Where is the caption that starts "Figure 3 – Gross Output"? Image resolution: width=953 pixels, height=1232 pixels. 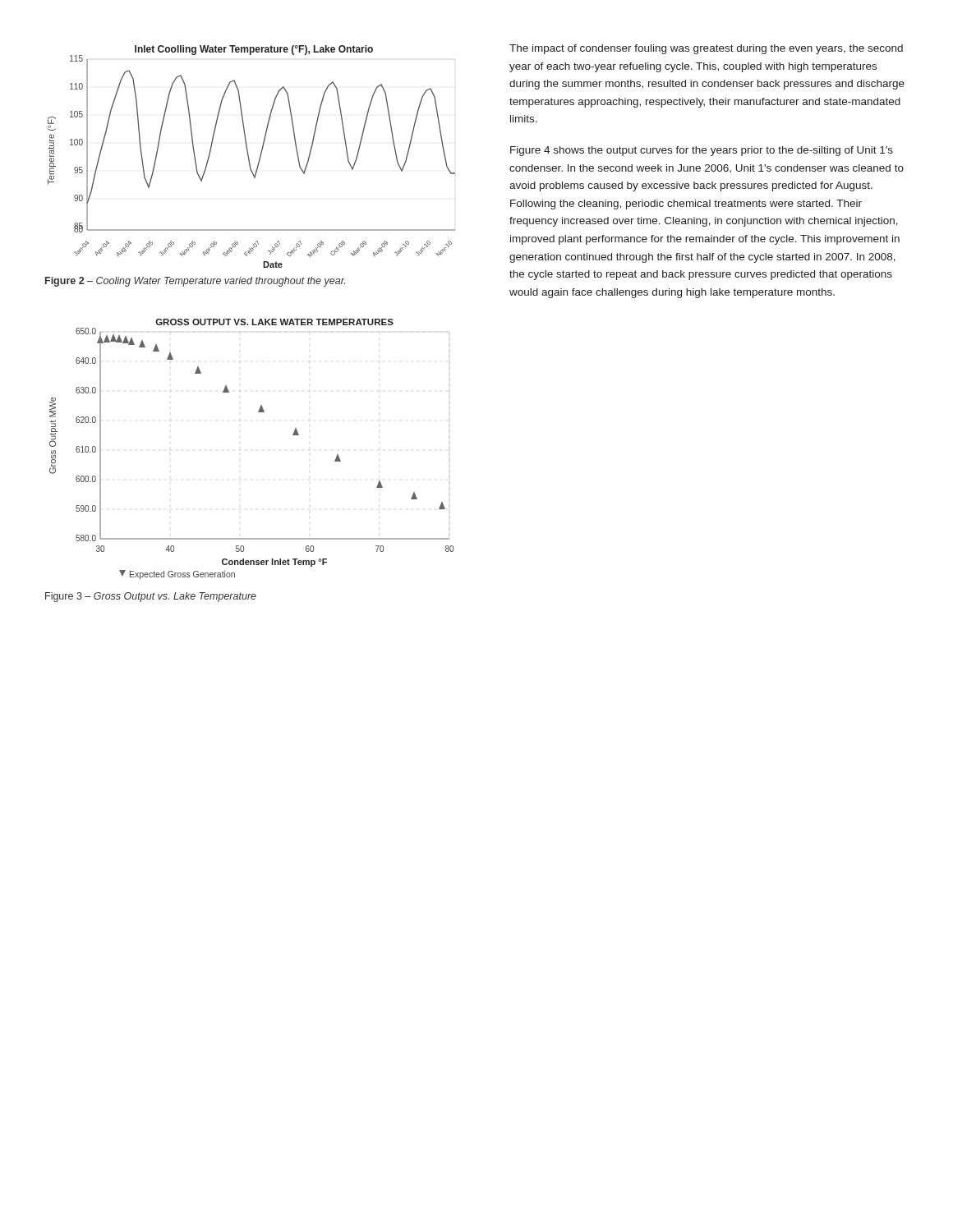click(150, 596)
